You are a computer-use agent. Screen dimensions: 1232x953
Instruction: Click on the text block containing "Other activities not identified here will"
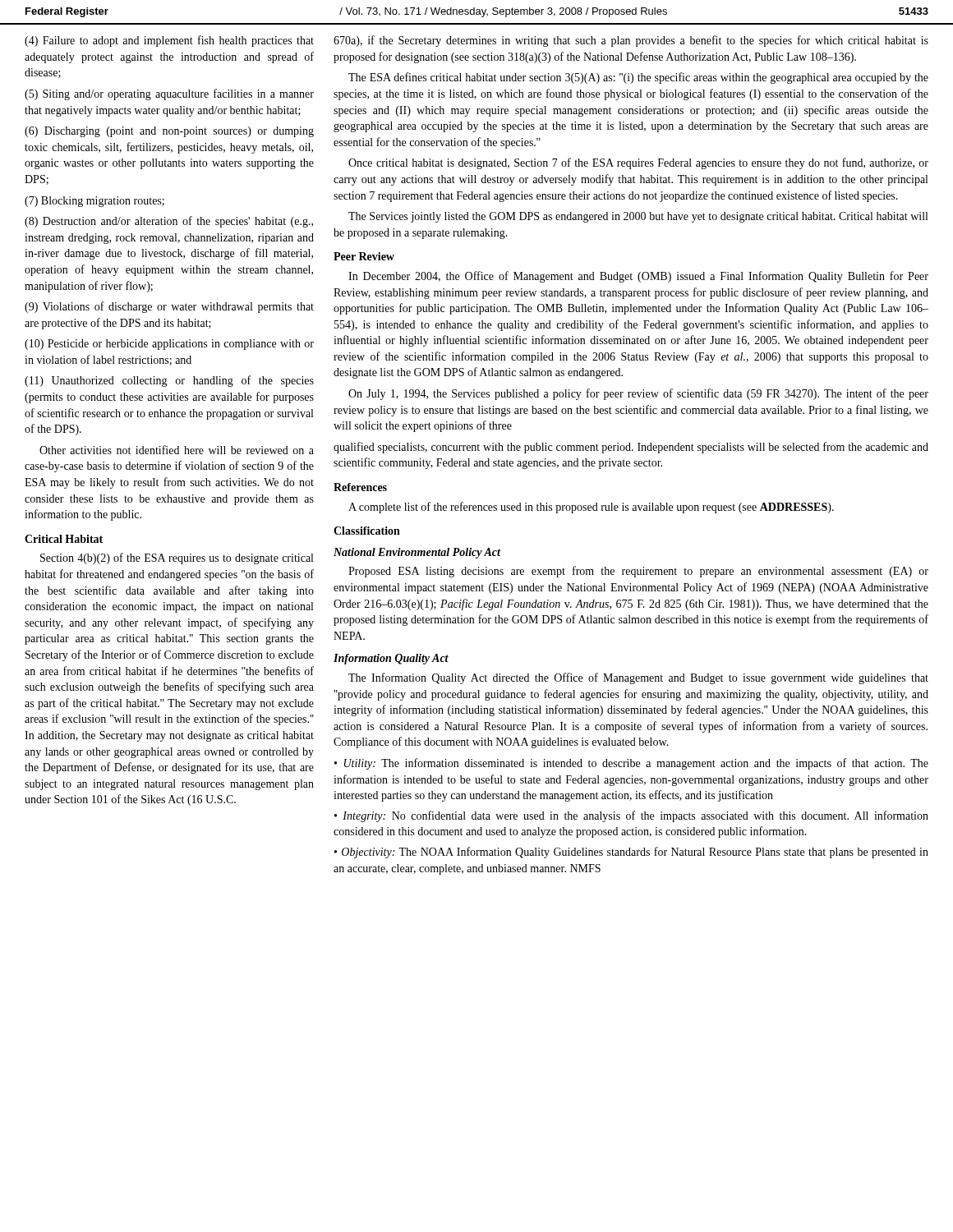pyautogui.click(x=169, y=483)
